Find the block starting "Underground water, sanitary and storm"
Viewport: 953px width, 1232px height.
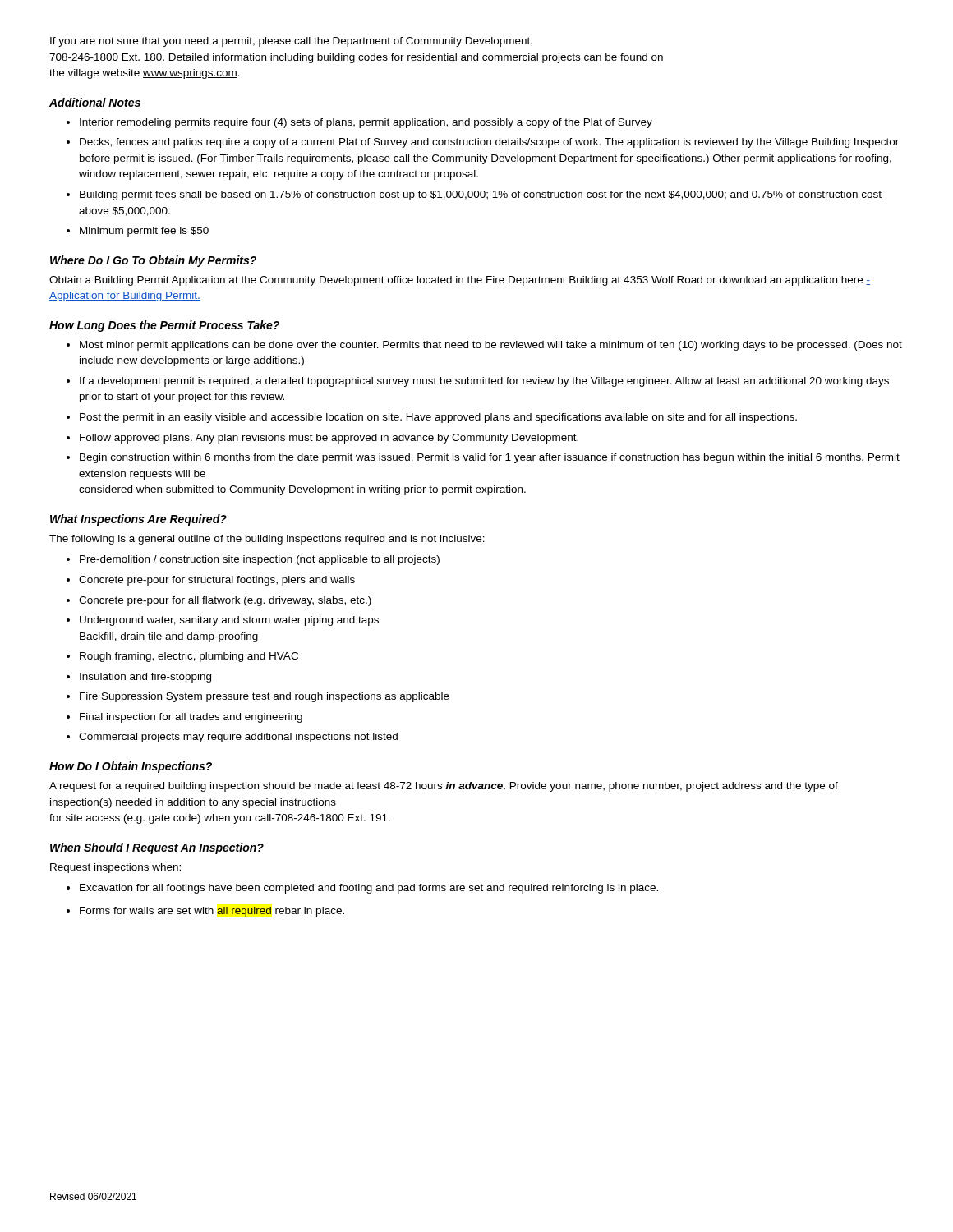pos(229,628)
